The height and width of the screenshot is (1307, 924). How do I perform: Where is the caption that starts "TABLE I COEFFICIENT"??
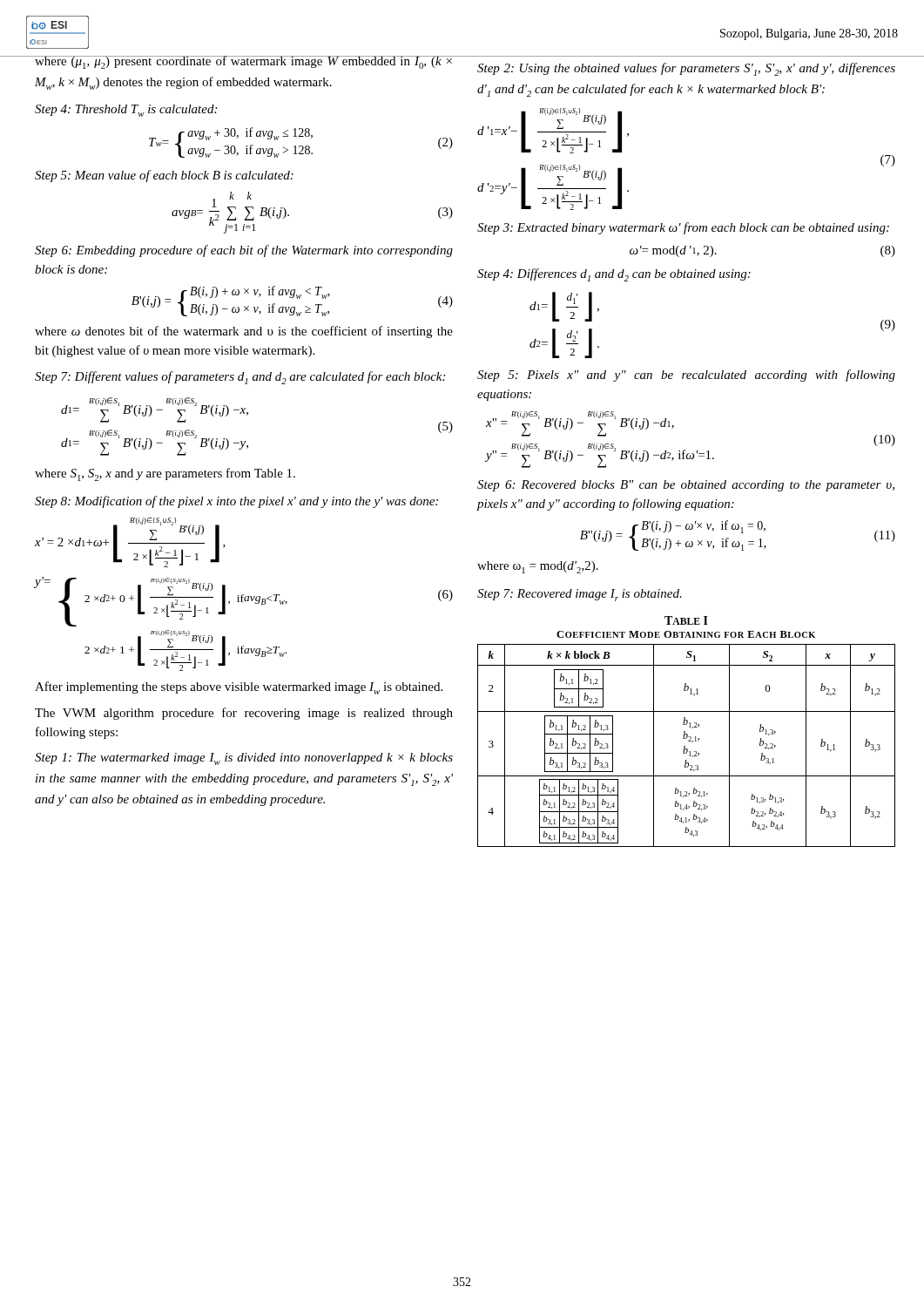coord(686,628)
